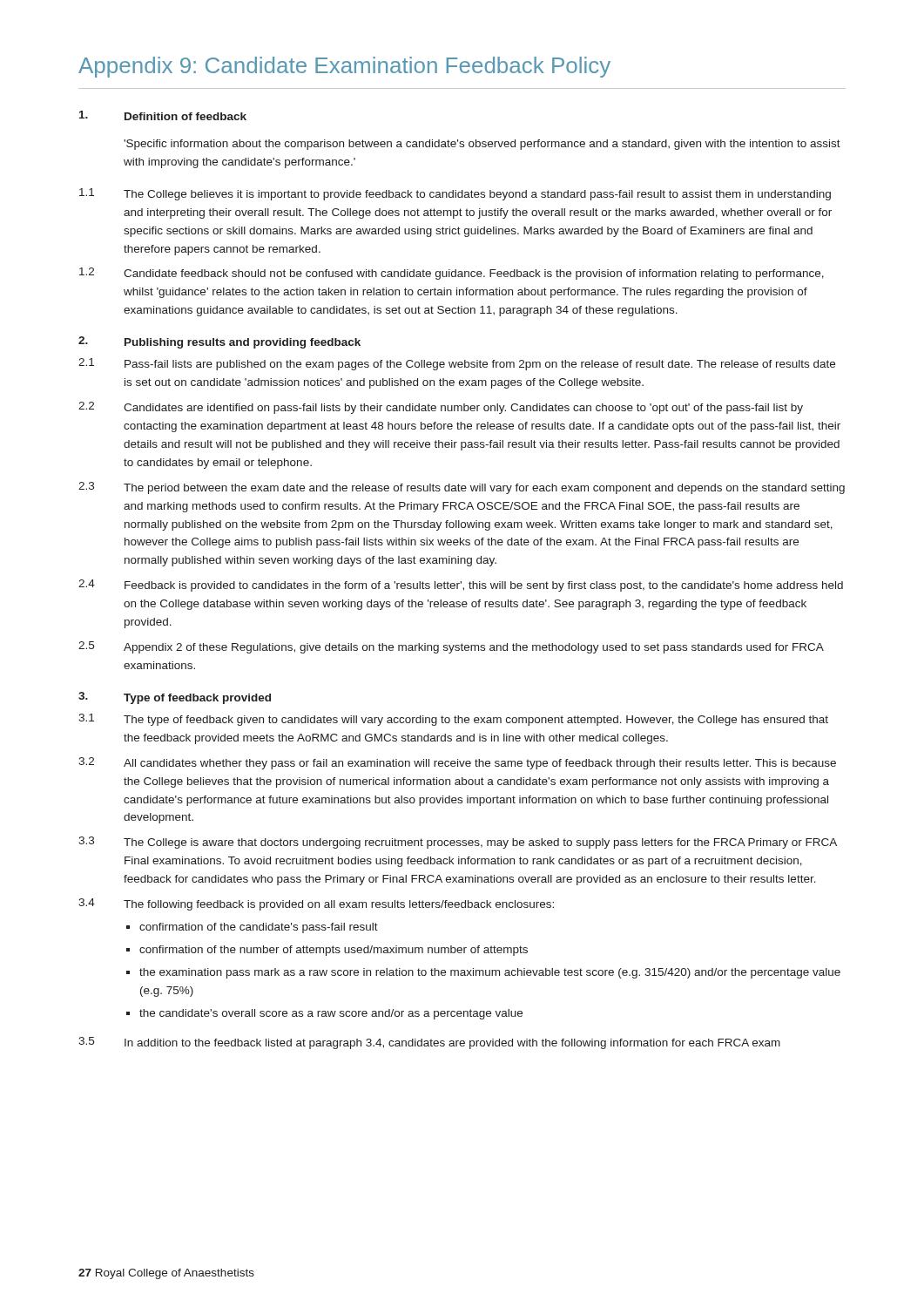Find "Appendix 9: Candidate Examination Feedback Policy" on this page
Image resolution: width=924 pixels, height=1307 pixels.
(x=462, y=71)
